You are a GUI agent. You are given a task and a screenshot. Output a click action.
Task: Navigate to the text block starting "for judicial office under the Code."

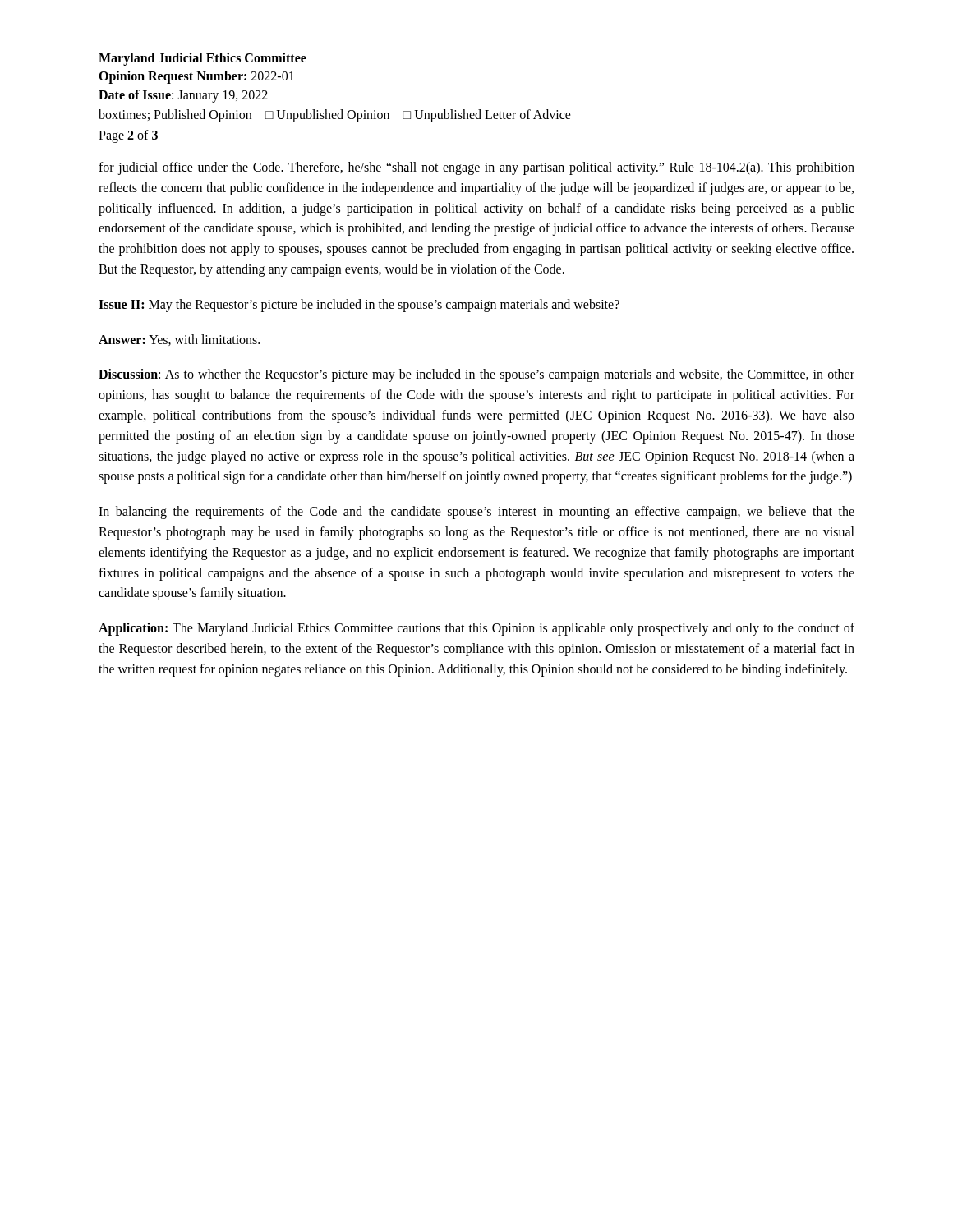coord(476,219)
